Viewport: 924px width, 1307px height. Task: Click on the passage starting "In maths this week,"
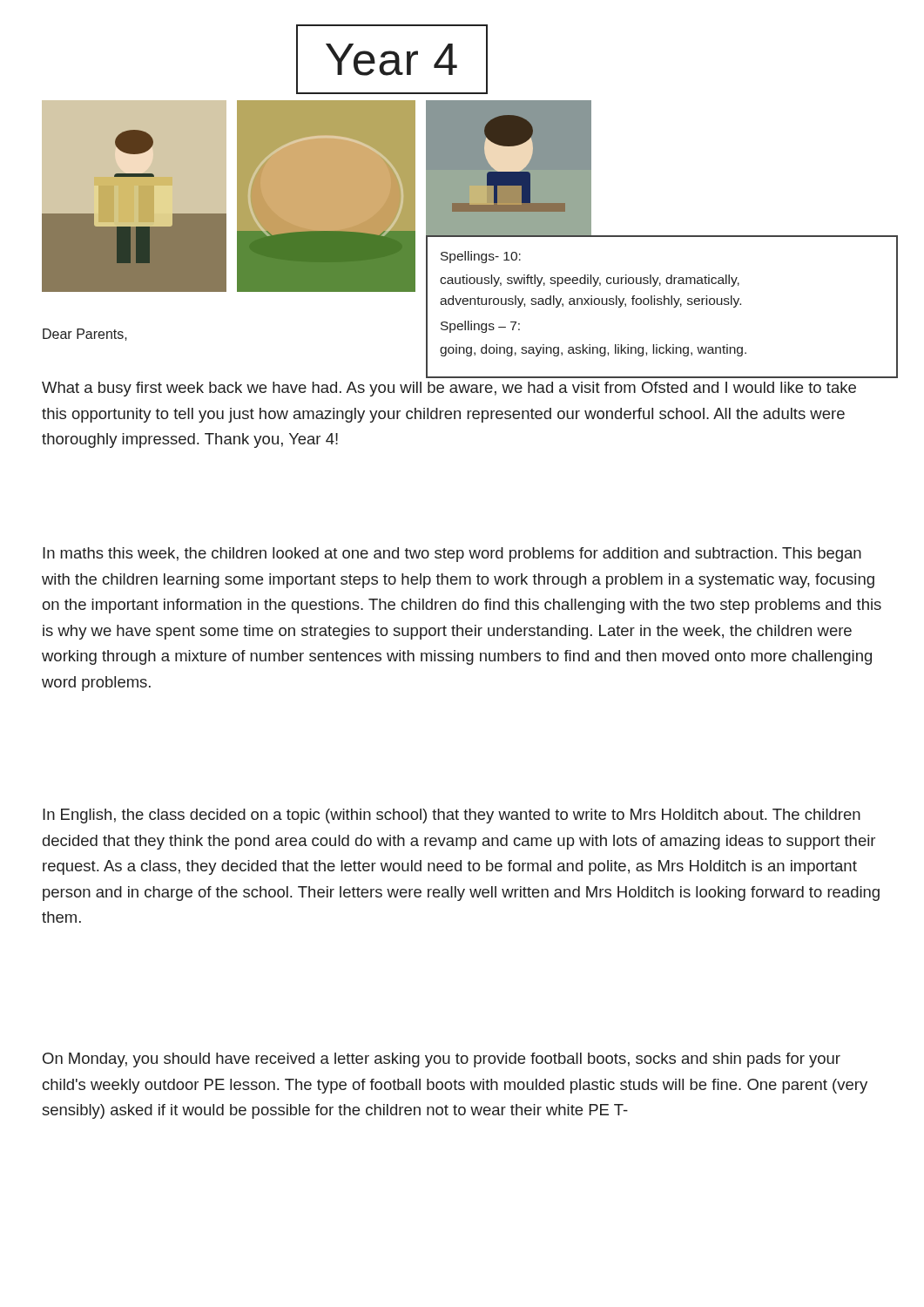(x=462, y=618)
